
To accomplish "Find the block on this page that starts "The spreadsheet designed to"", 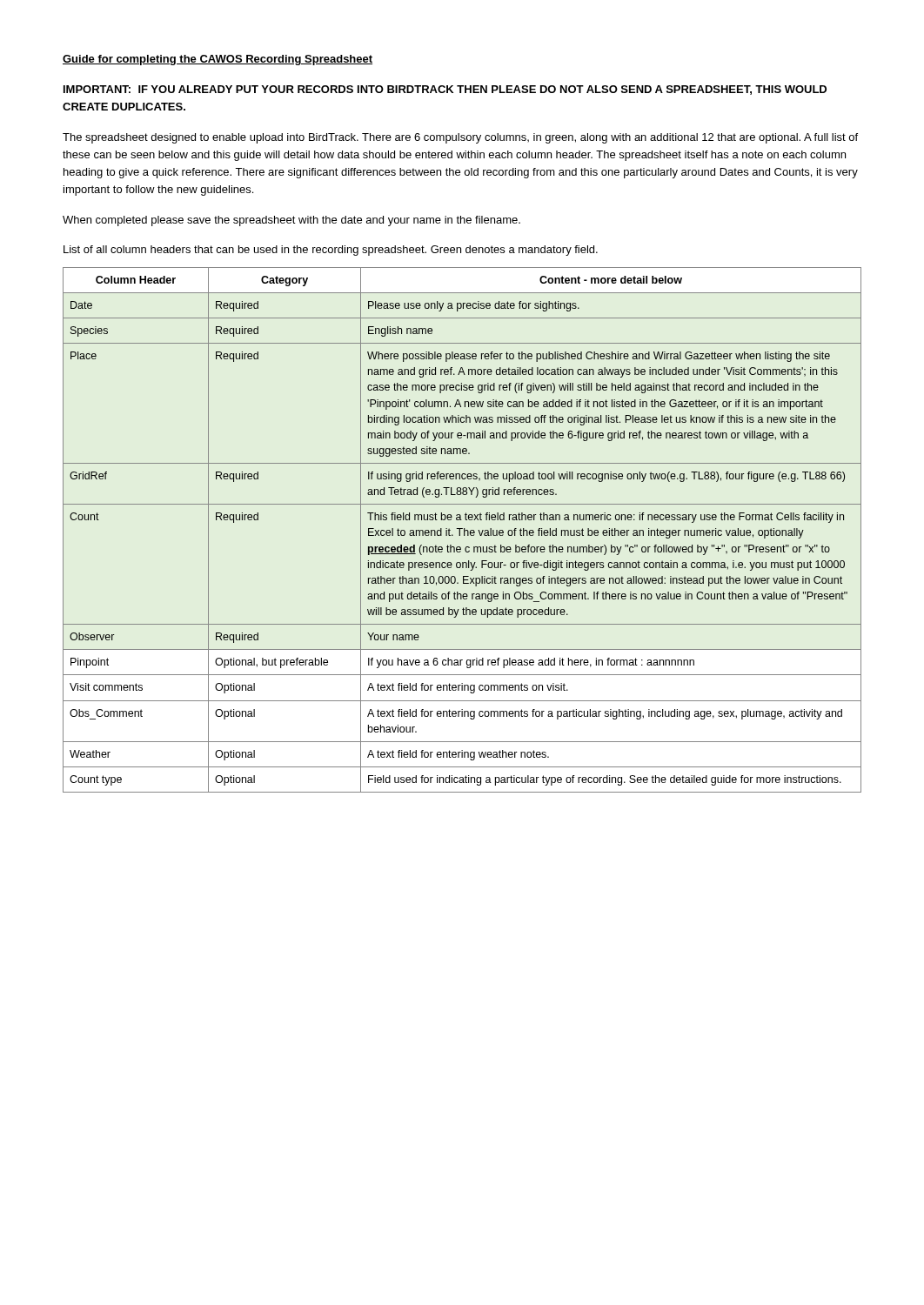I will 460,163.
